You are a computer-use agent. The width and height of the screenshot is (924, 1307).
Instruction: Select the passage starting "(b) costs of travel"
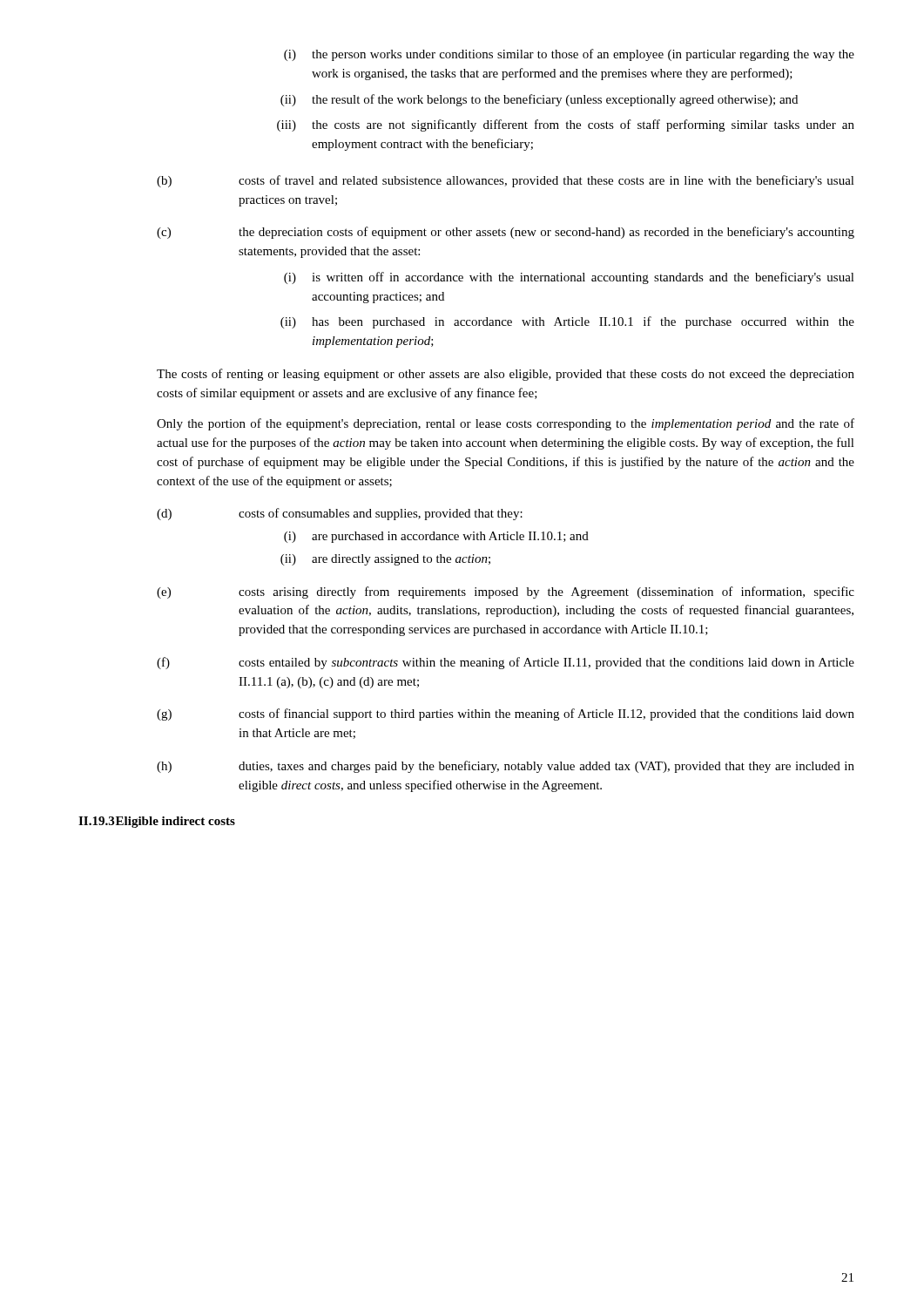pos(506,190)
